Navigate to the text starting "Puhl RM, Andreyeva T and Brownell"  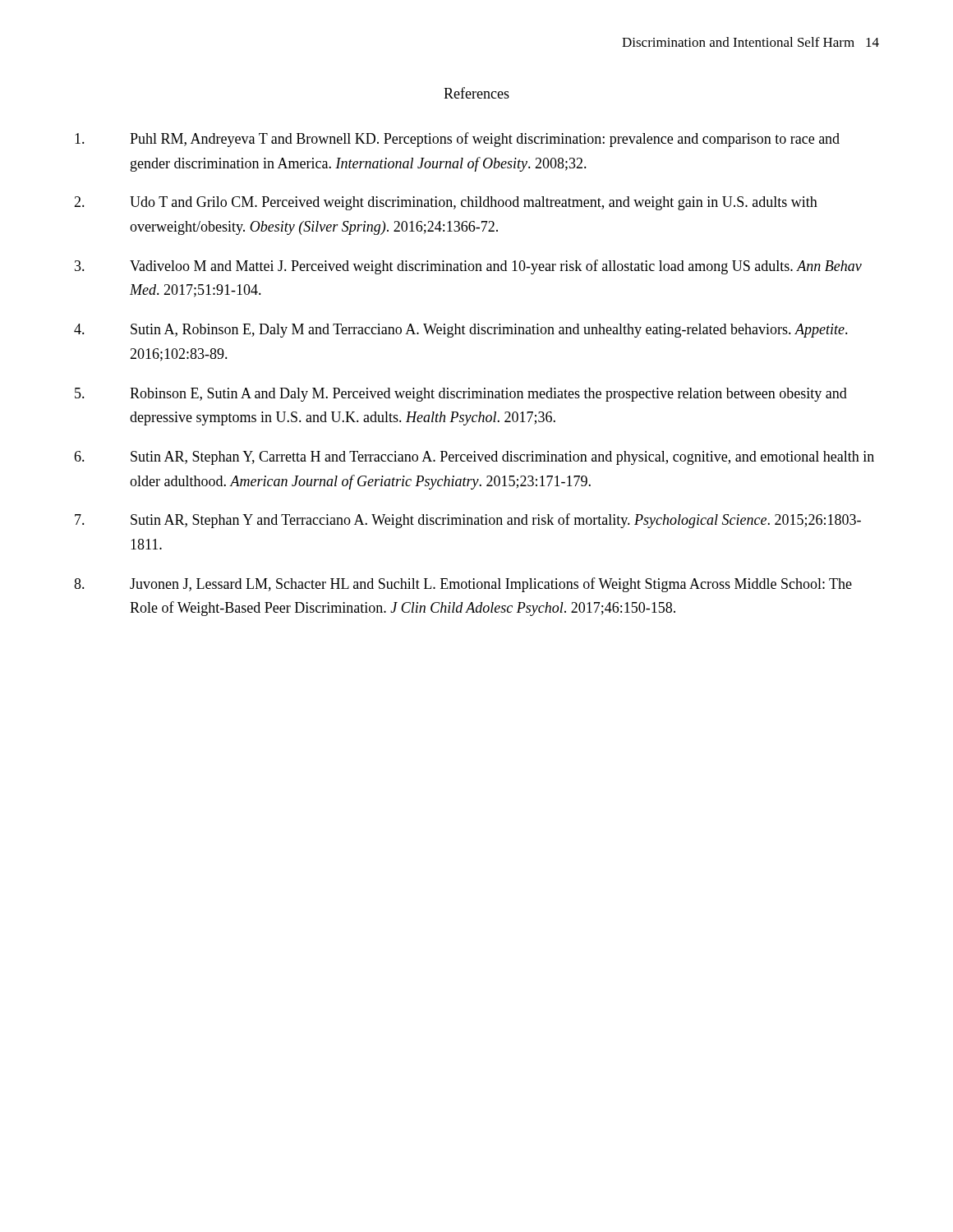click(476, 152)
